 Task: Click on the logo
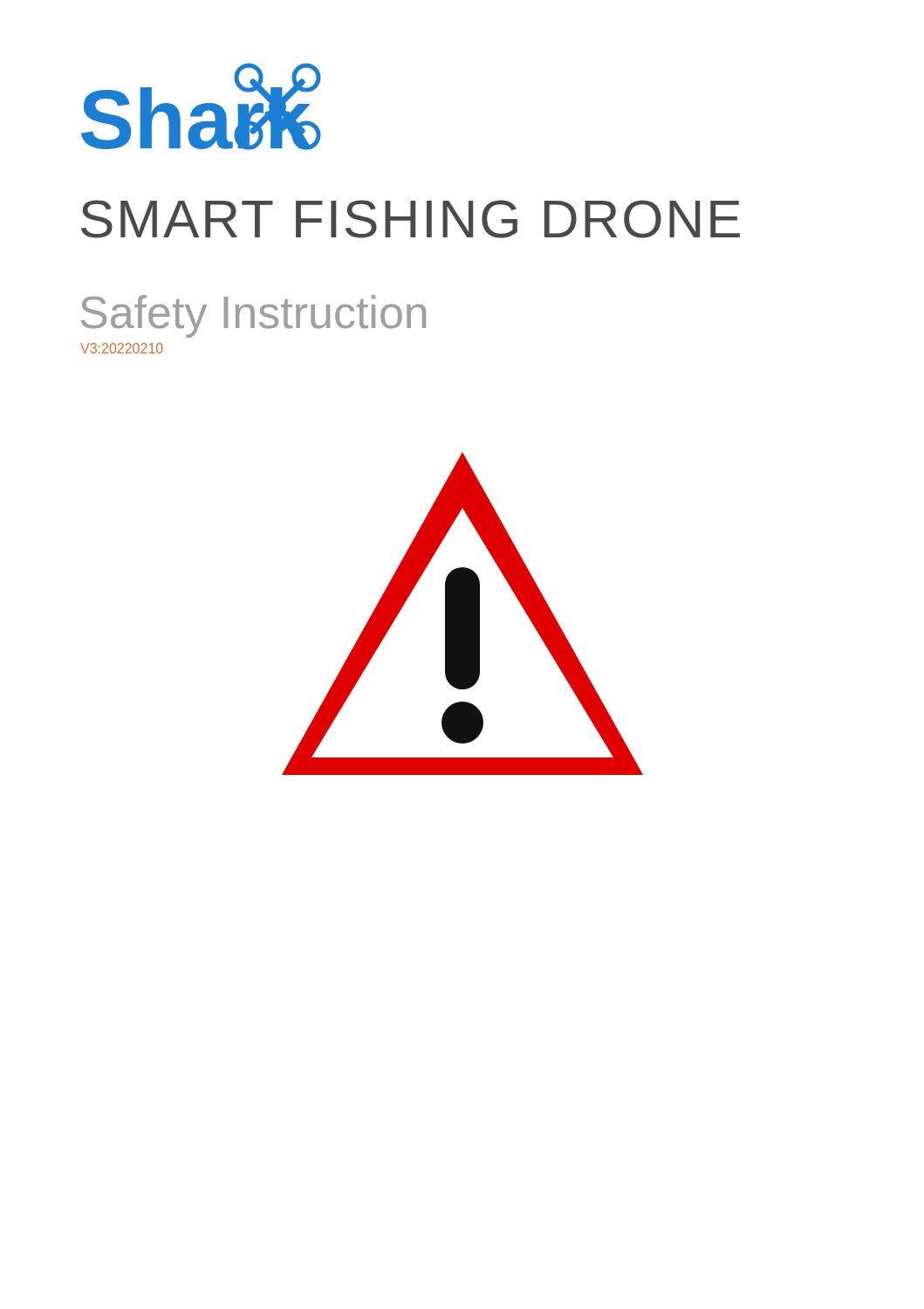(214, 120)
